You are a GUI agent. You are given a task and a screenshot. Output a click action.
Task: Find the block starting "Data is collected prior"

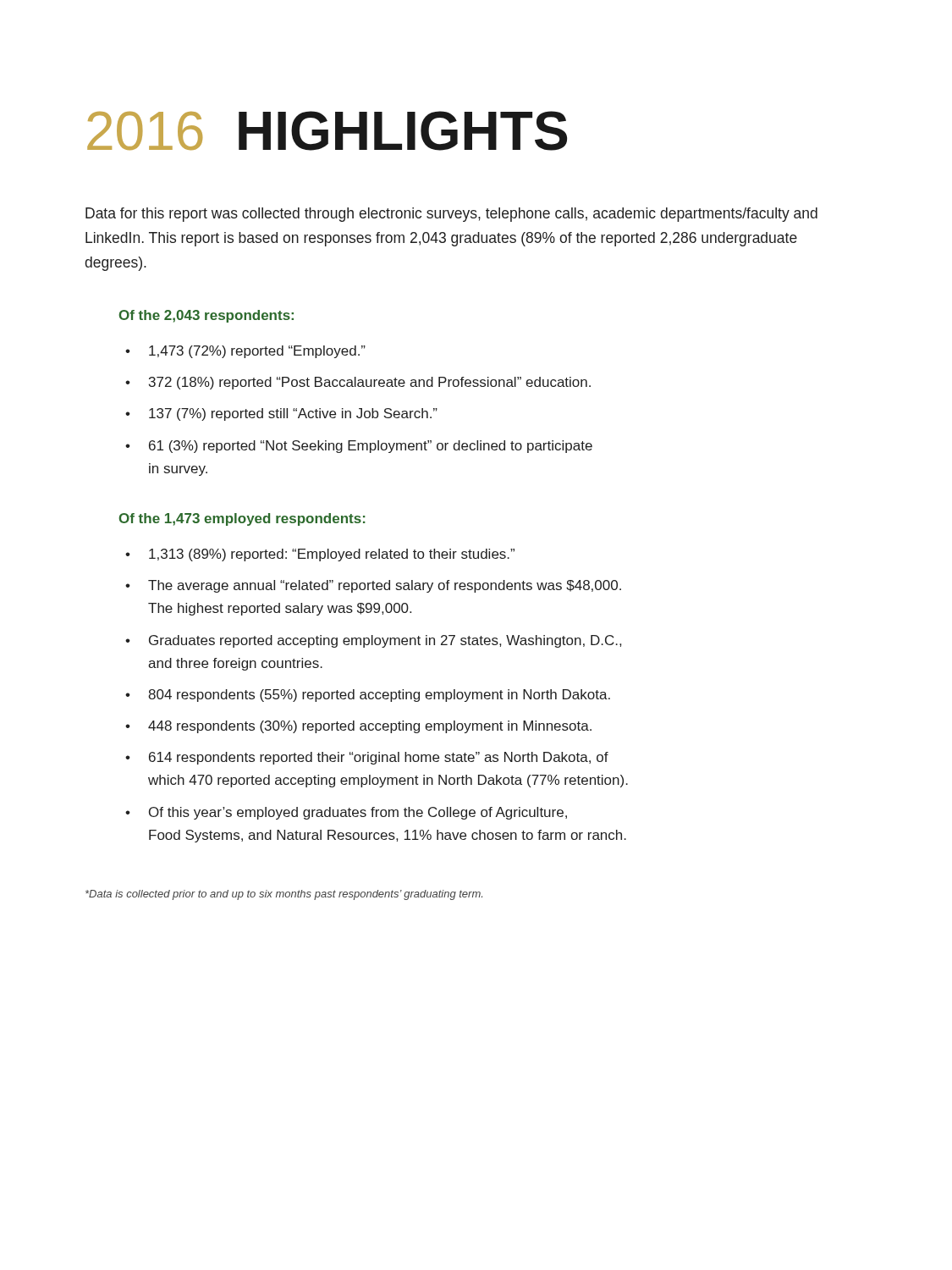click(284, 894)
